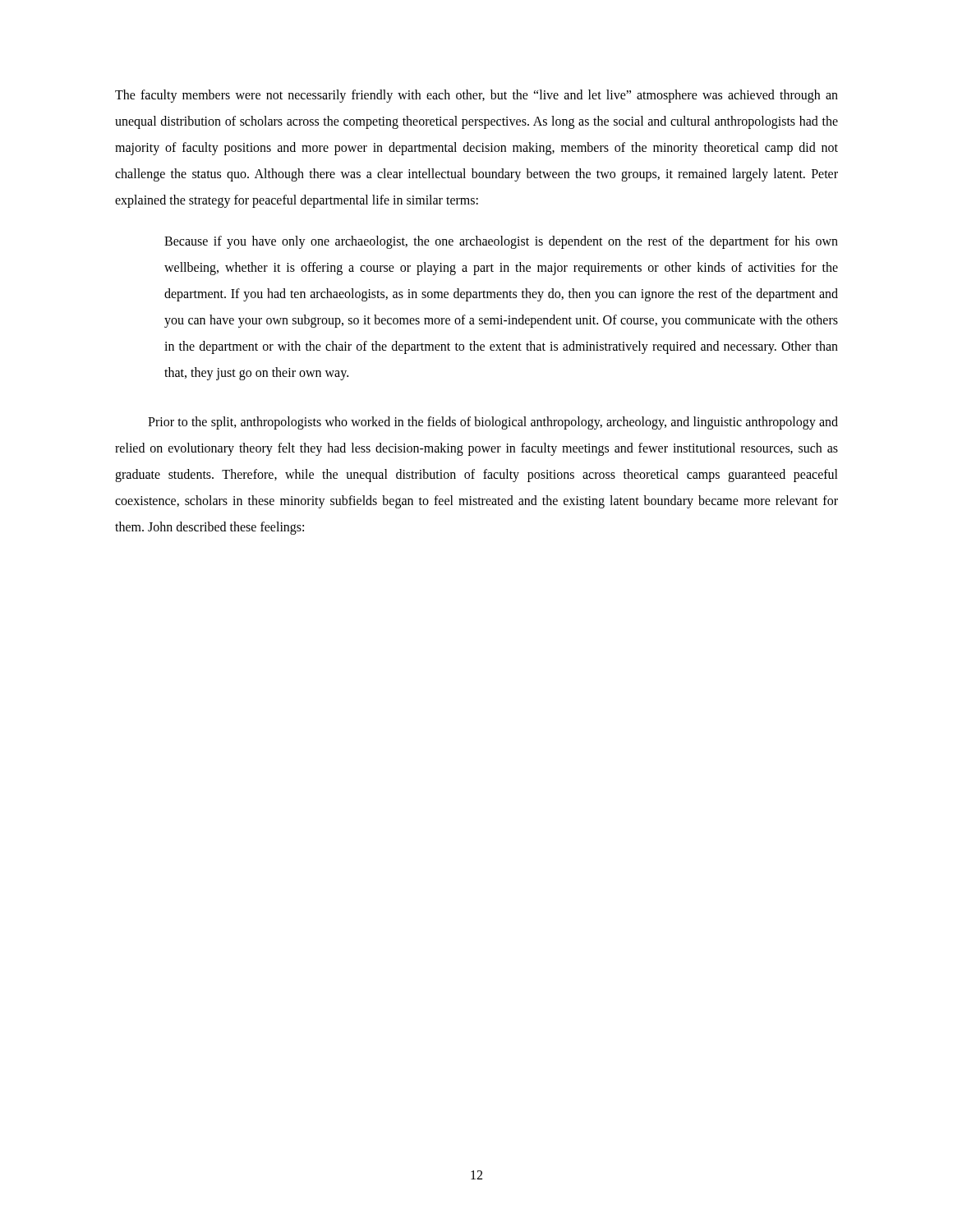953x1232 pixels.
Task: Select the text block with the text "The faculty members were not necessarily"
Action: click(476, 147)
